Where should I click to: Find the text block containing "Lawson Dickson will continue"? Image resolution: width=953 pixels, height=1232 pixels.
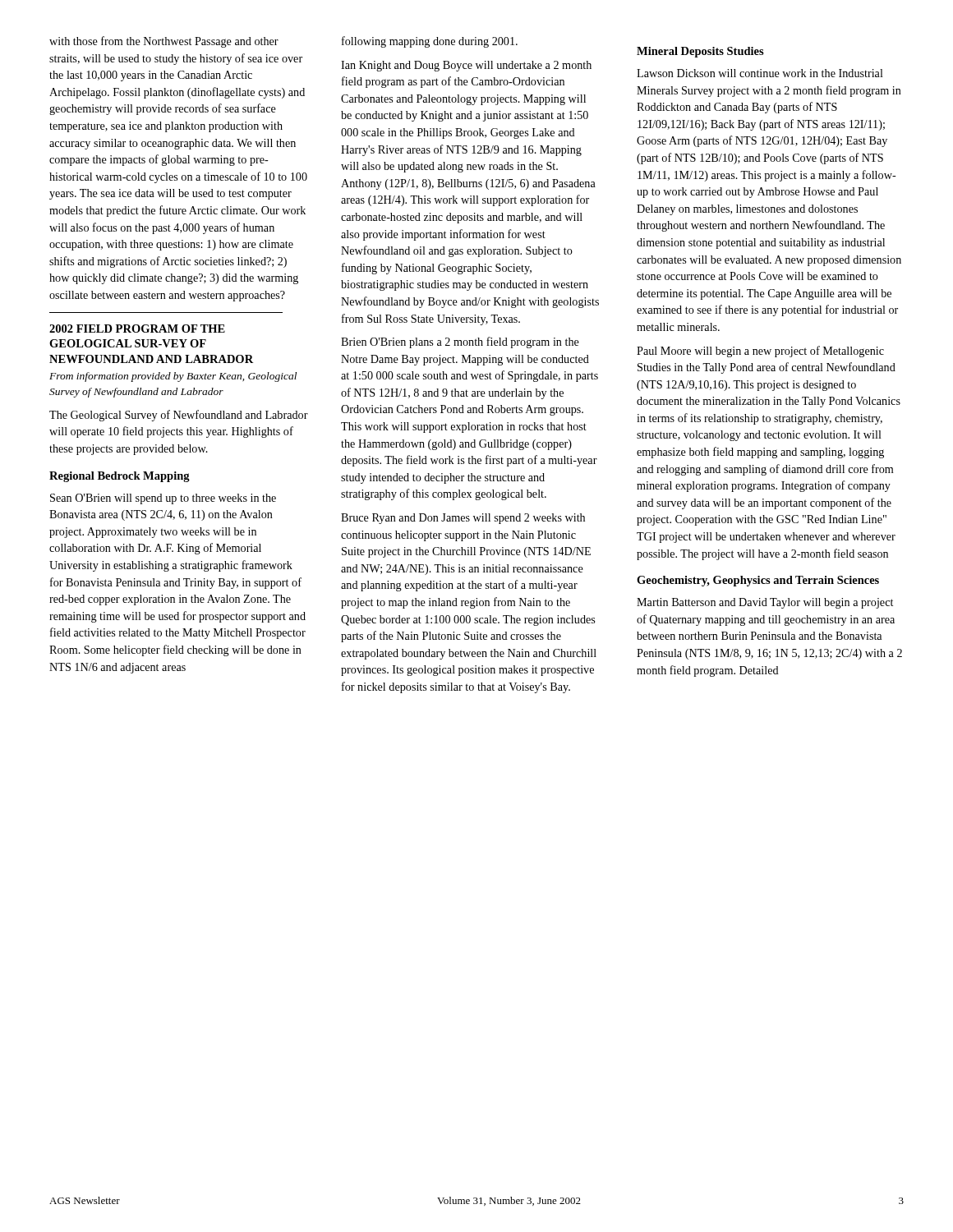[770, 313]
